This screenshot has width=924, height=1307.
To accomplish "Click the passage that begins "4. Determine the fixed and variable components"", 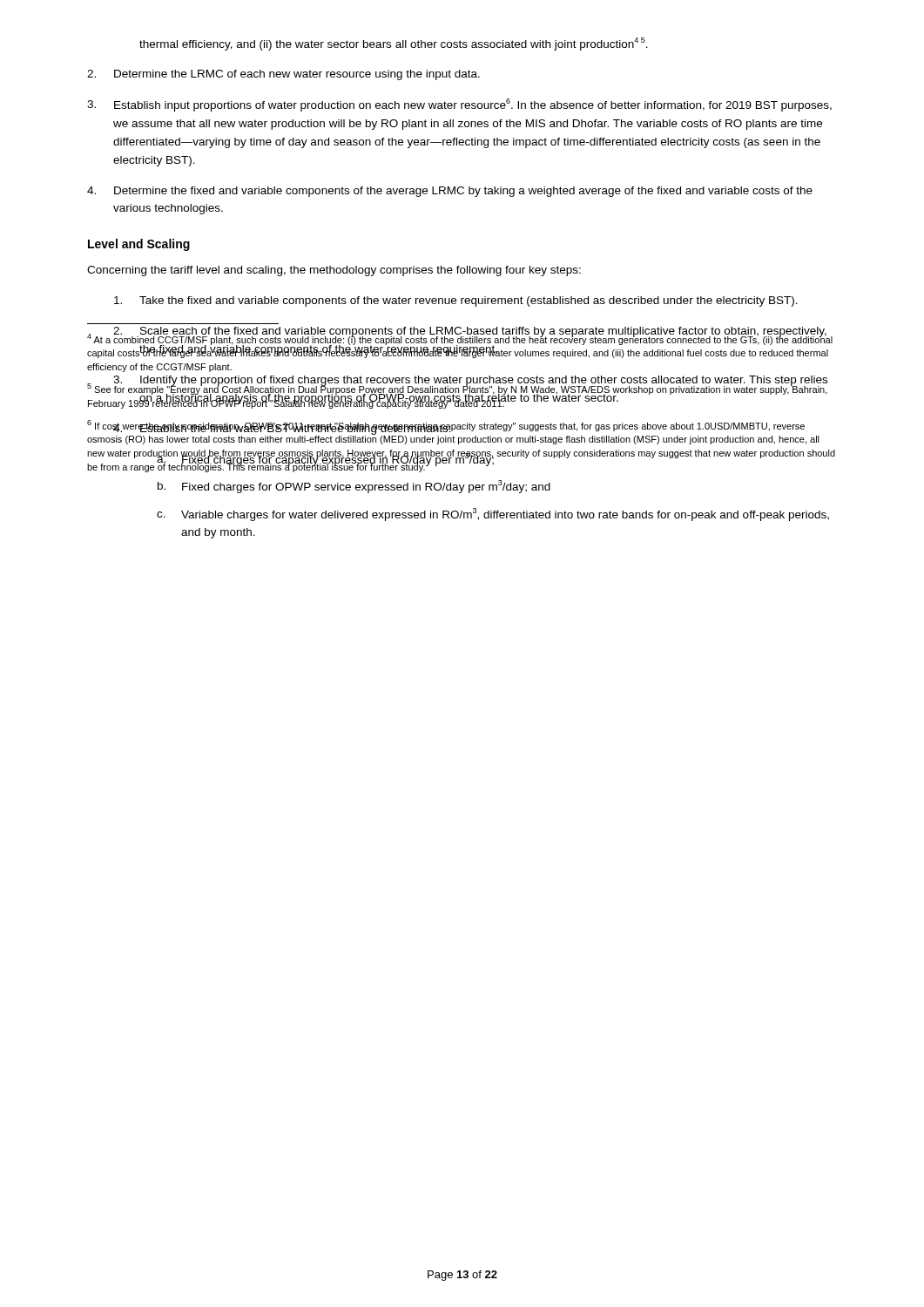I will [462, 200].
